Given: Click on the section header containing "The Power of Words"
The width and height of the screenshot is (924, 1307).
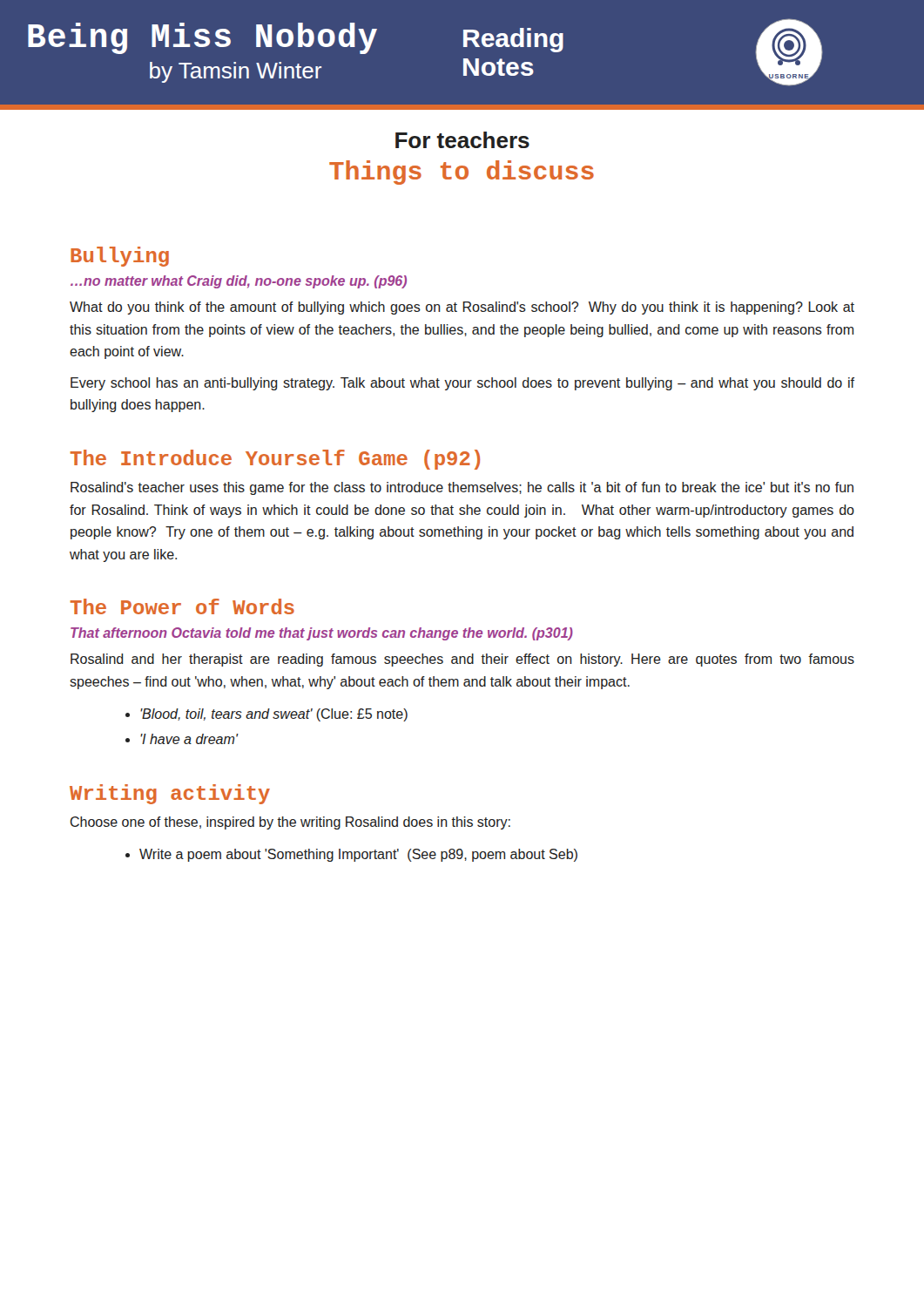Looking at the screenshot, I should [183, 609].
